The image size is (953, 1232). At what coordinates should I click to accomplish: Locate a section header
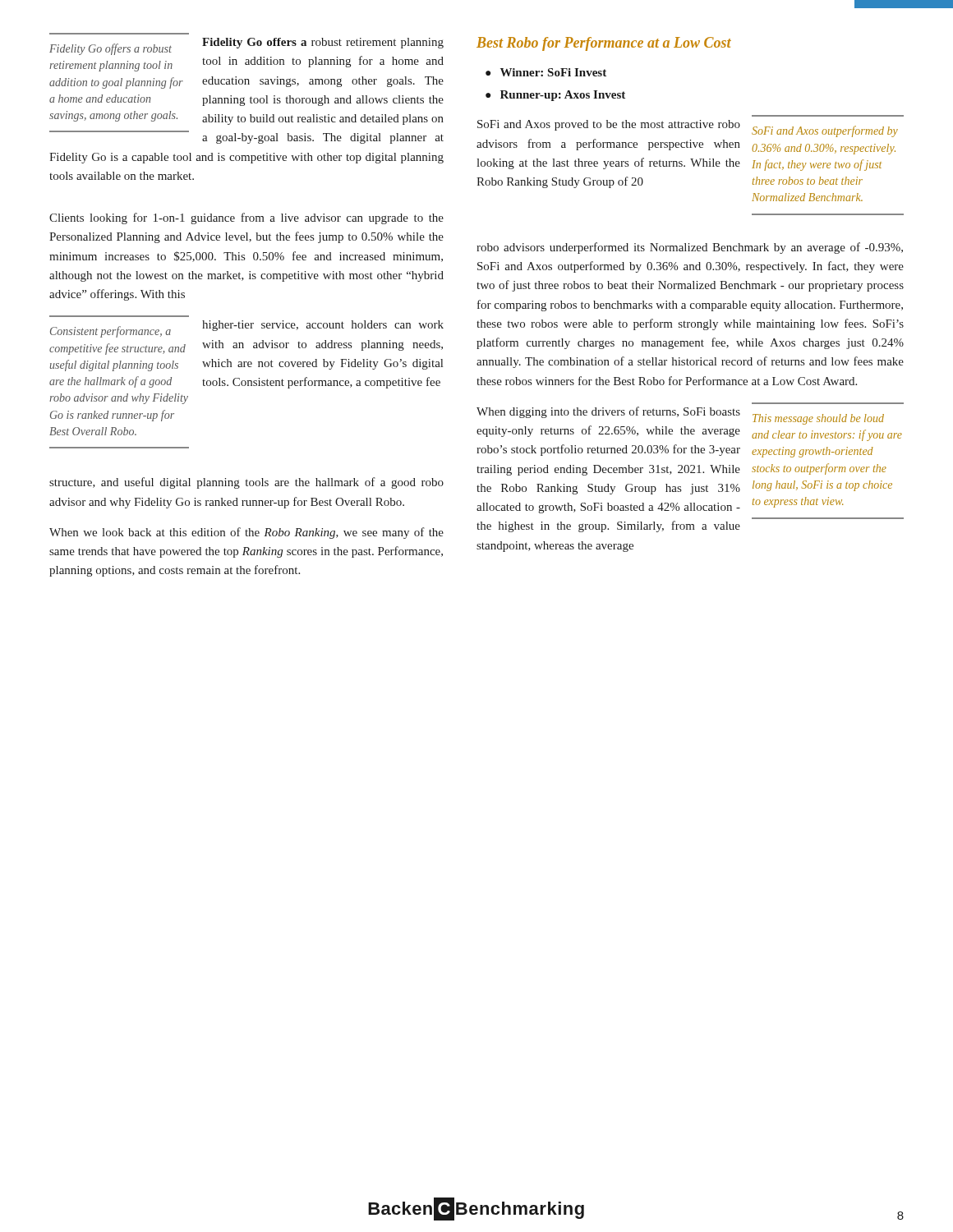(604, 43)
